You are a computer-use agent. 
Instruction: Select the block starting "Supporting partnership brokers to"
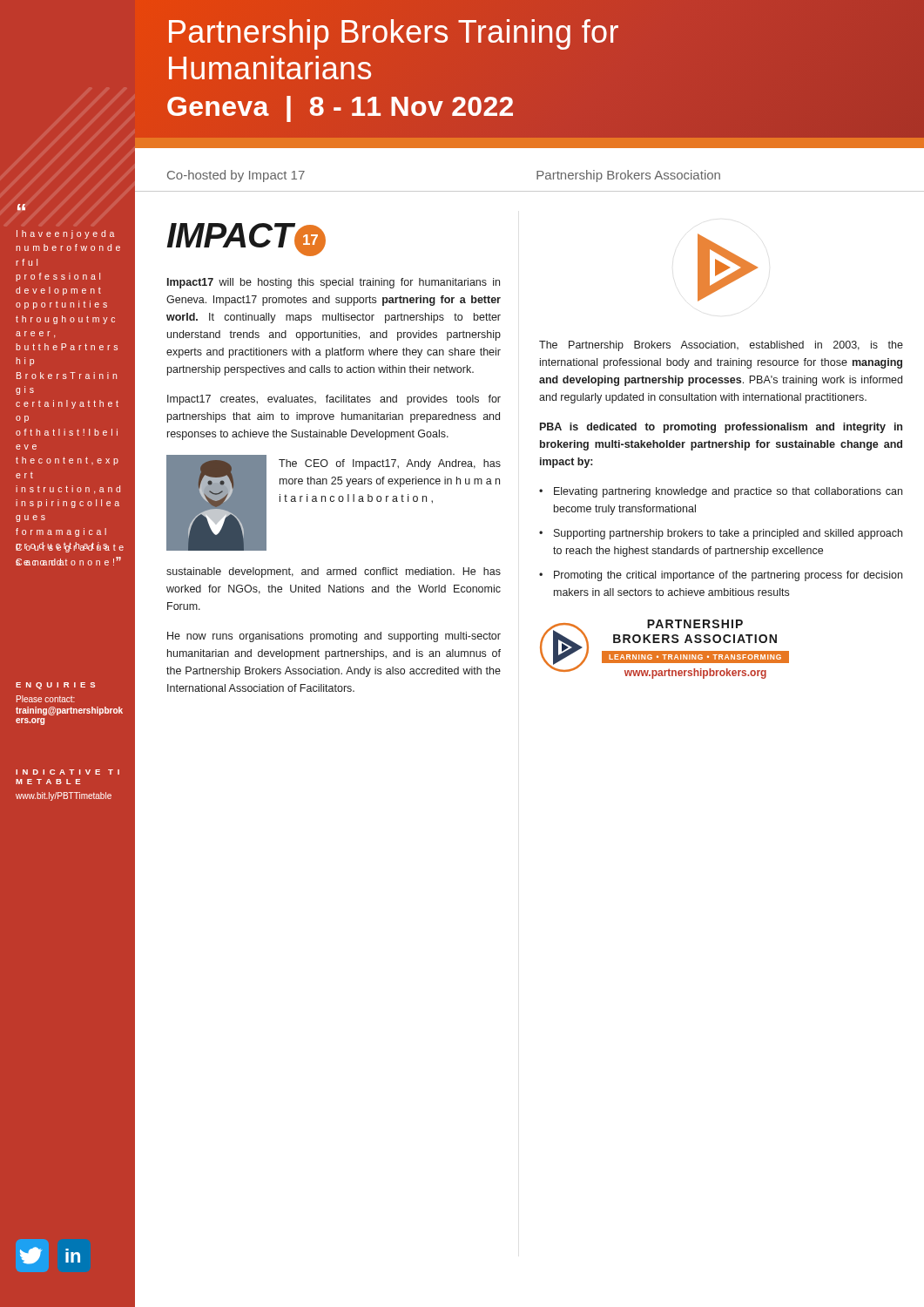point(728,542)
